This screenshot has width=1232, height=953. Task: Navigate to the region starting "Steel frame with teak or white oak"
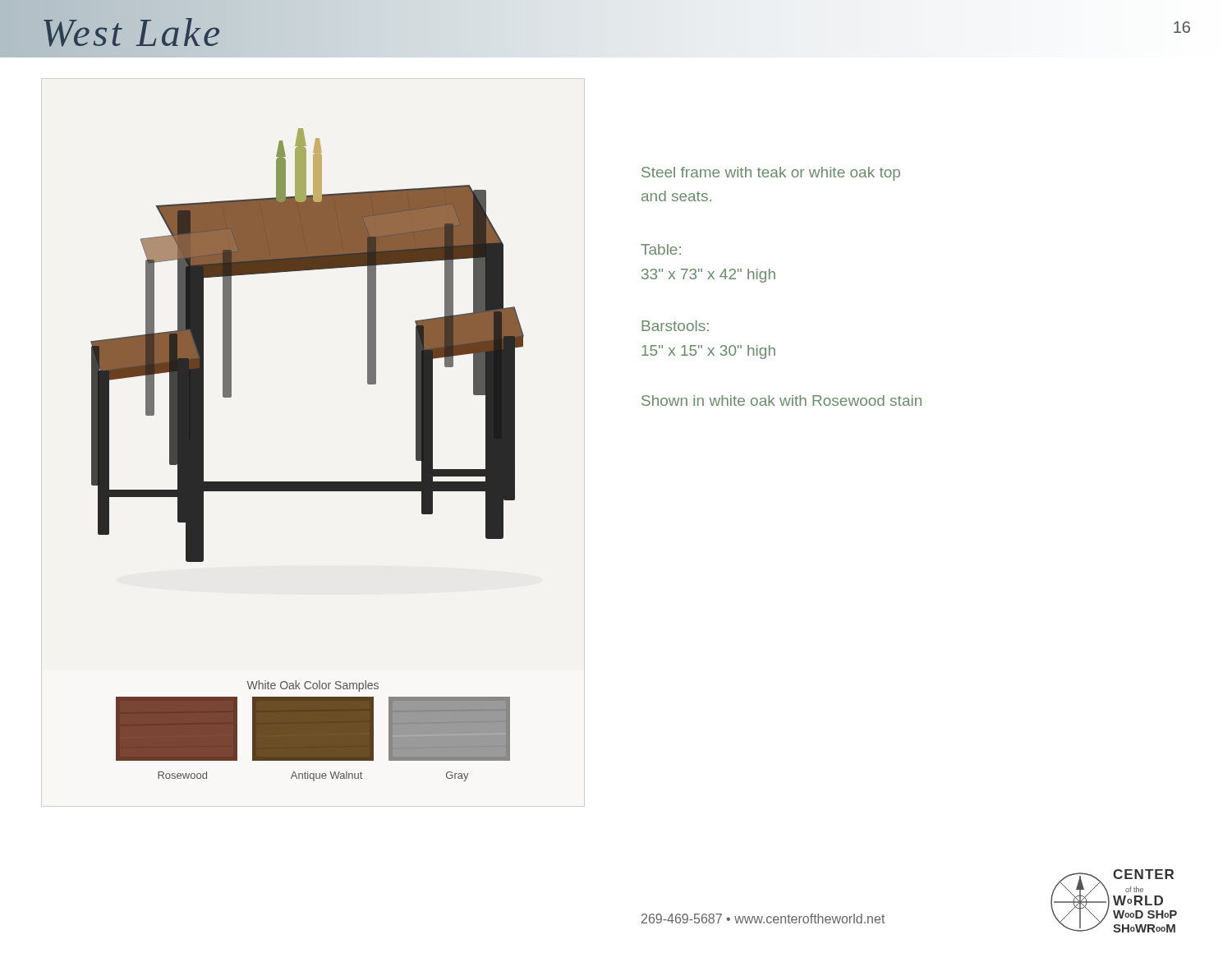(x=771, y=184)
